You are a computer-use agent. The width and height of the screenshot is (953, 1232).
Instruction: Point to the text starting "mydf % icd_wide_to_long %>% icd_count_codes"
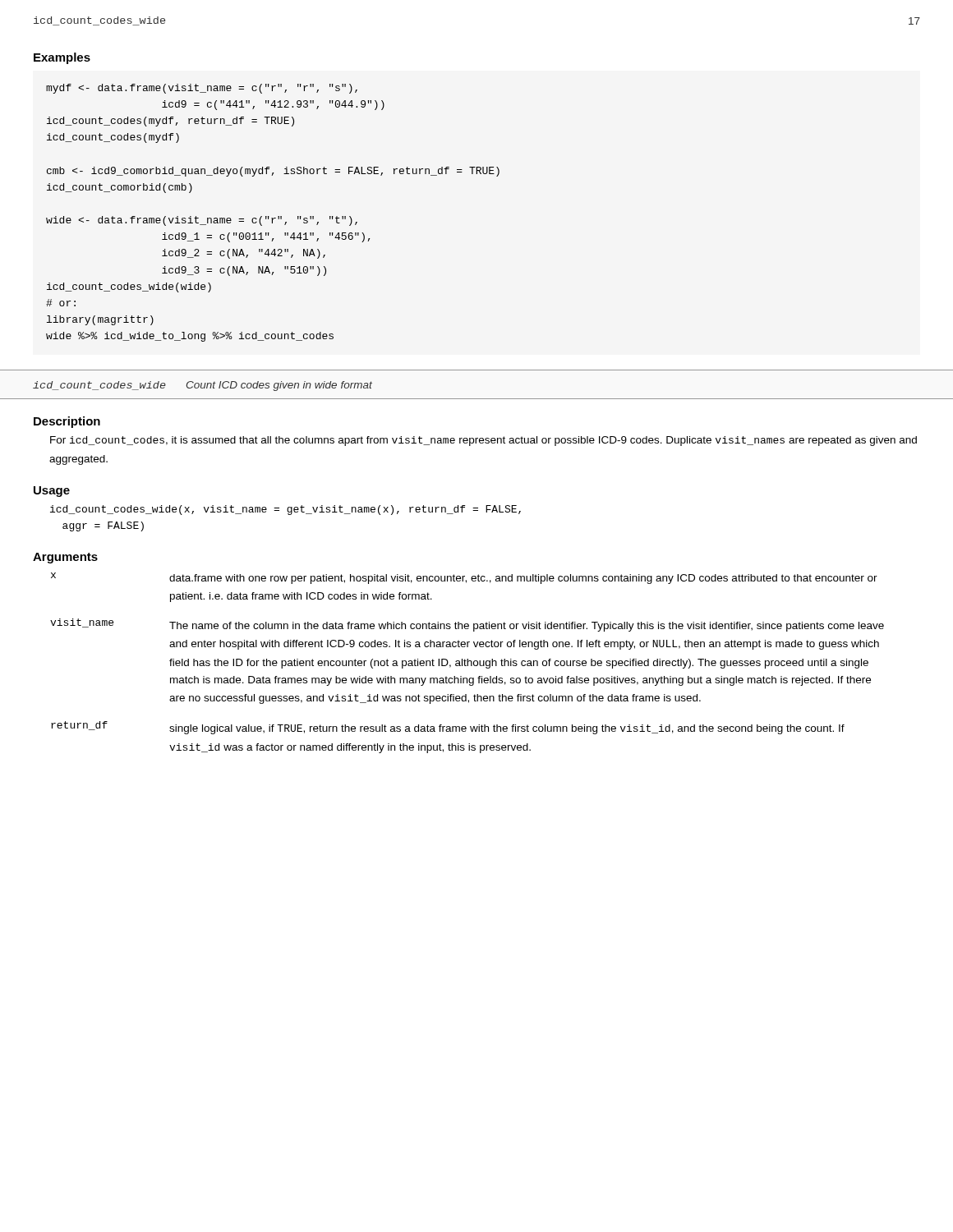point(274,212)
